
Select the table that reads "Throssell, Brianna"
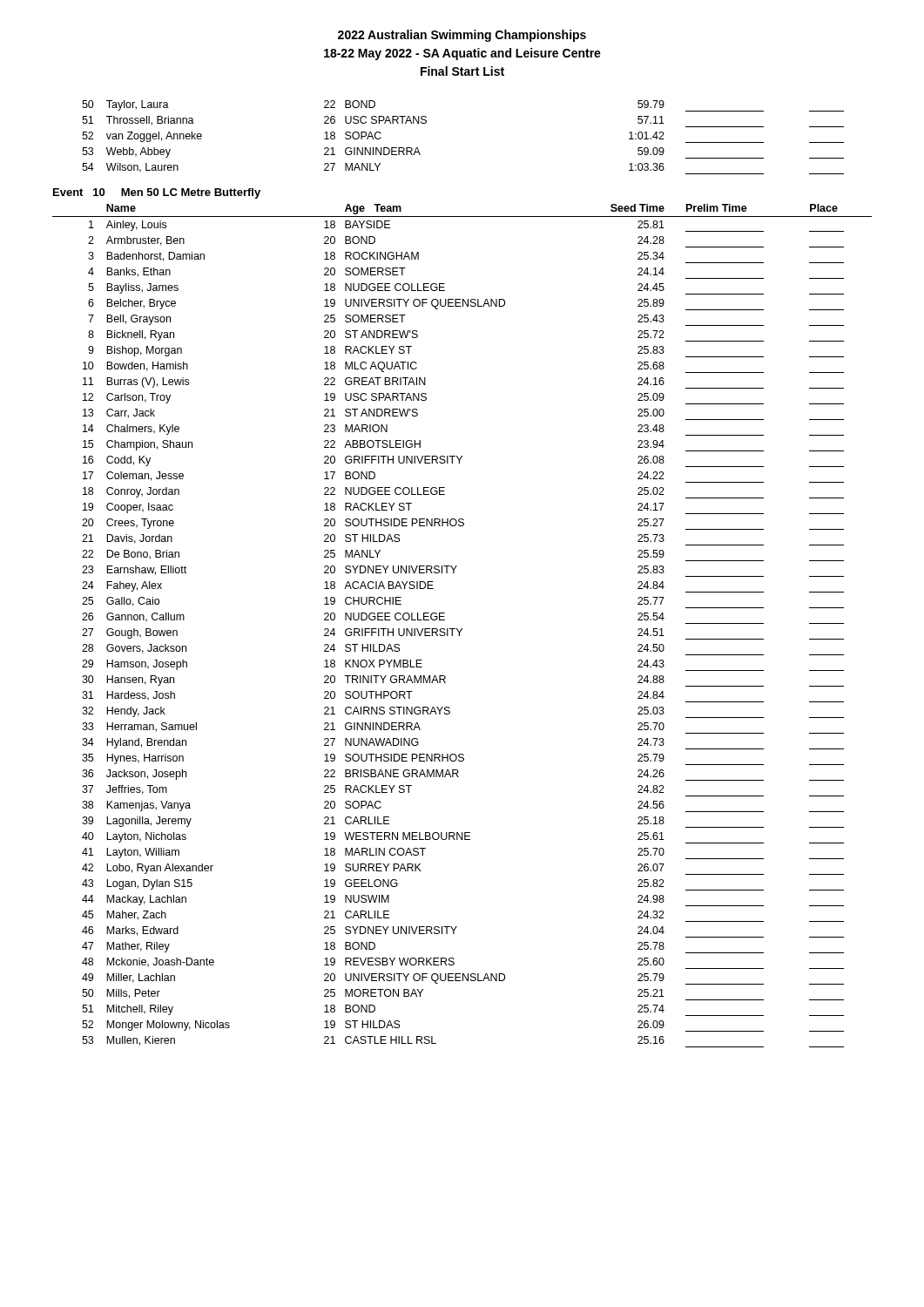[462, 136]
